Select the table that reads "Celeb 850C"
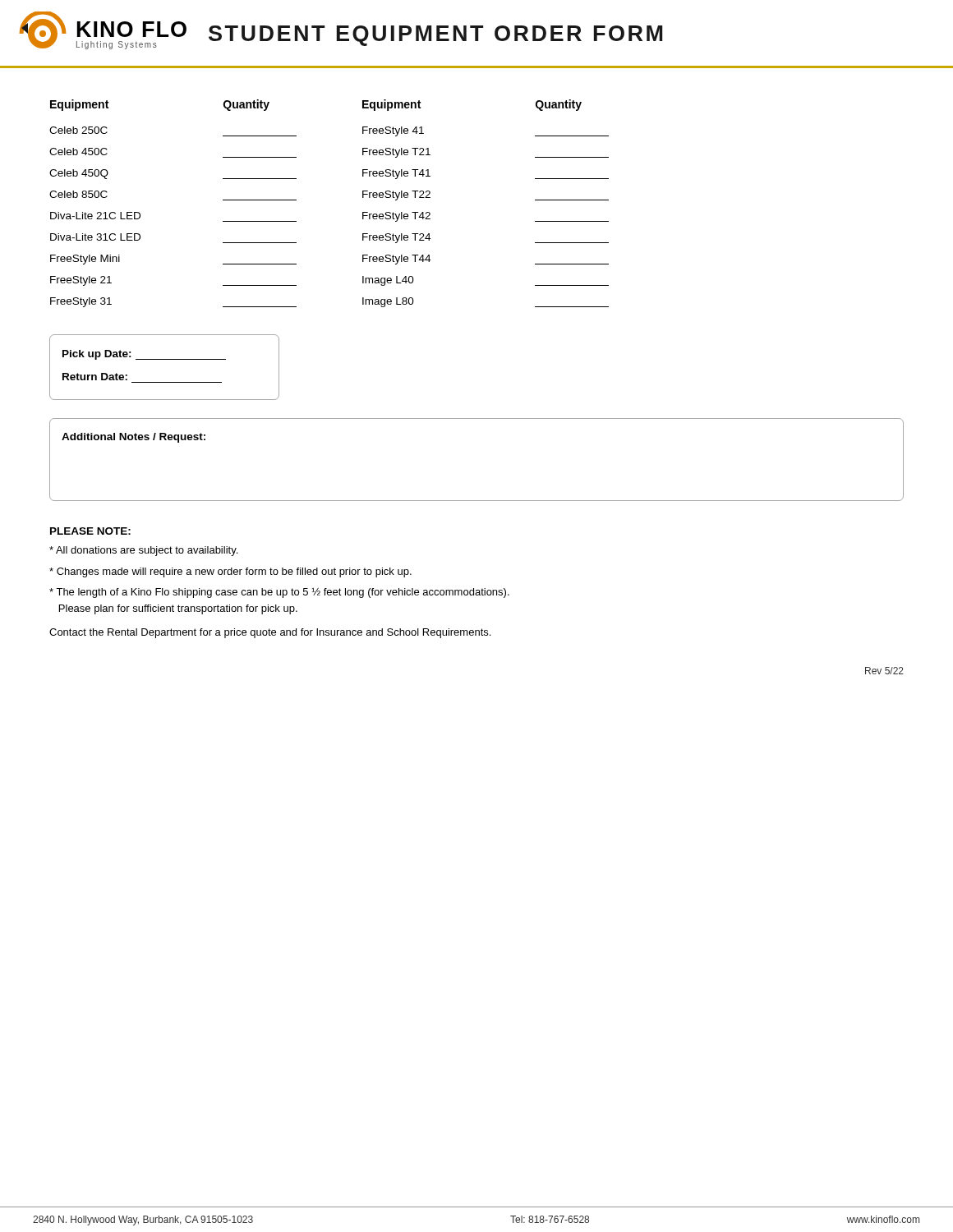This screenshot has width=953, height=1232. [476, 203]
